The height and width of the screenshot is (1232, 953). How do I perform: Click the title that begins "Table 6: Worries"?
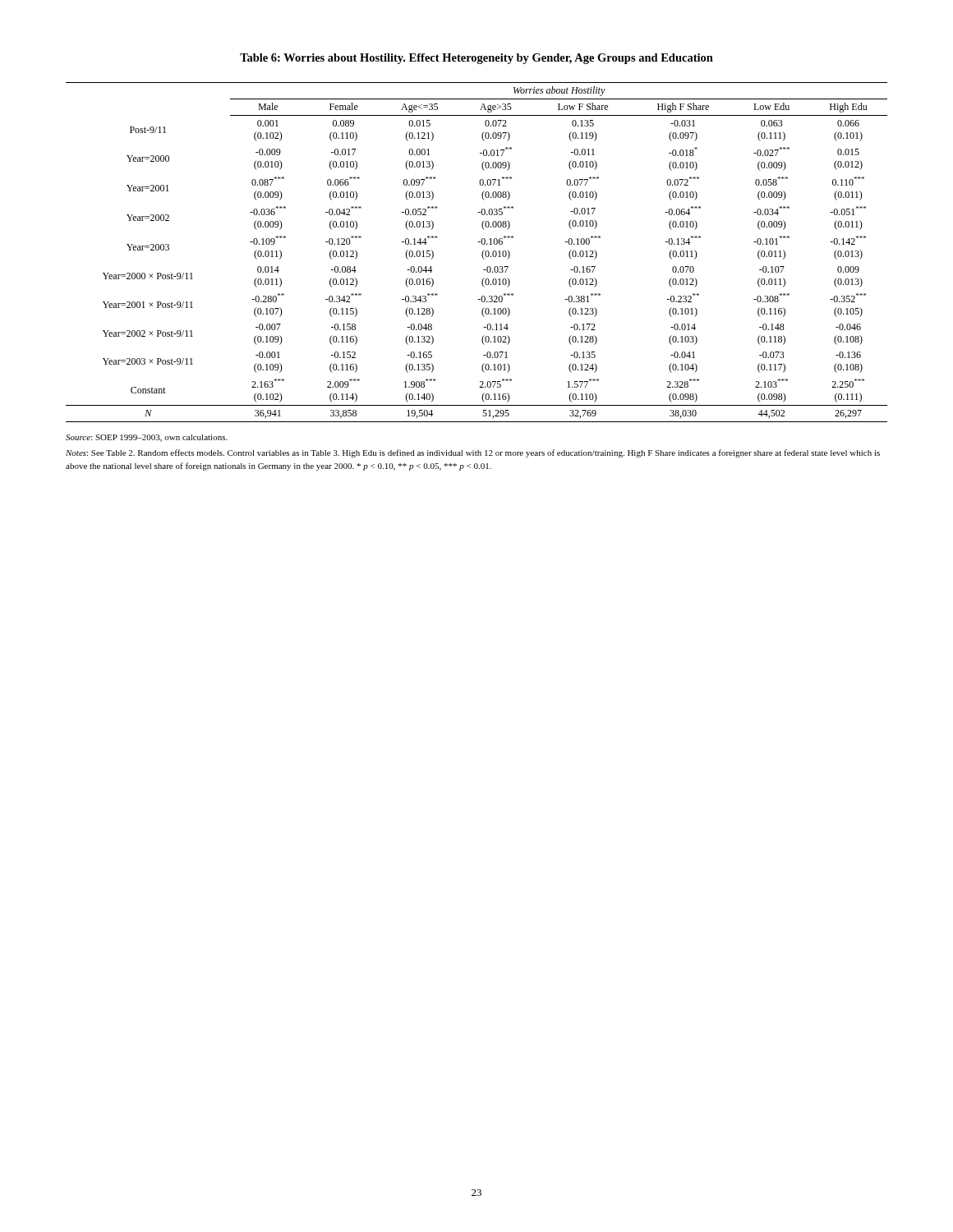click(476, 57)
